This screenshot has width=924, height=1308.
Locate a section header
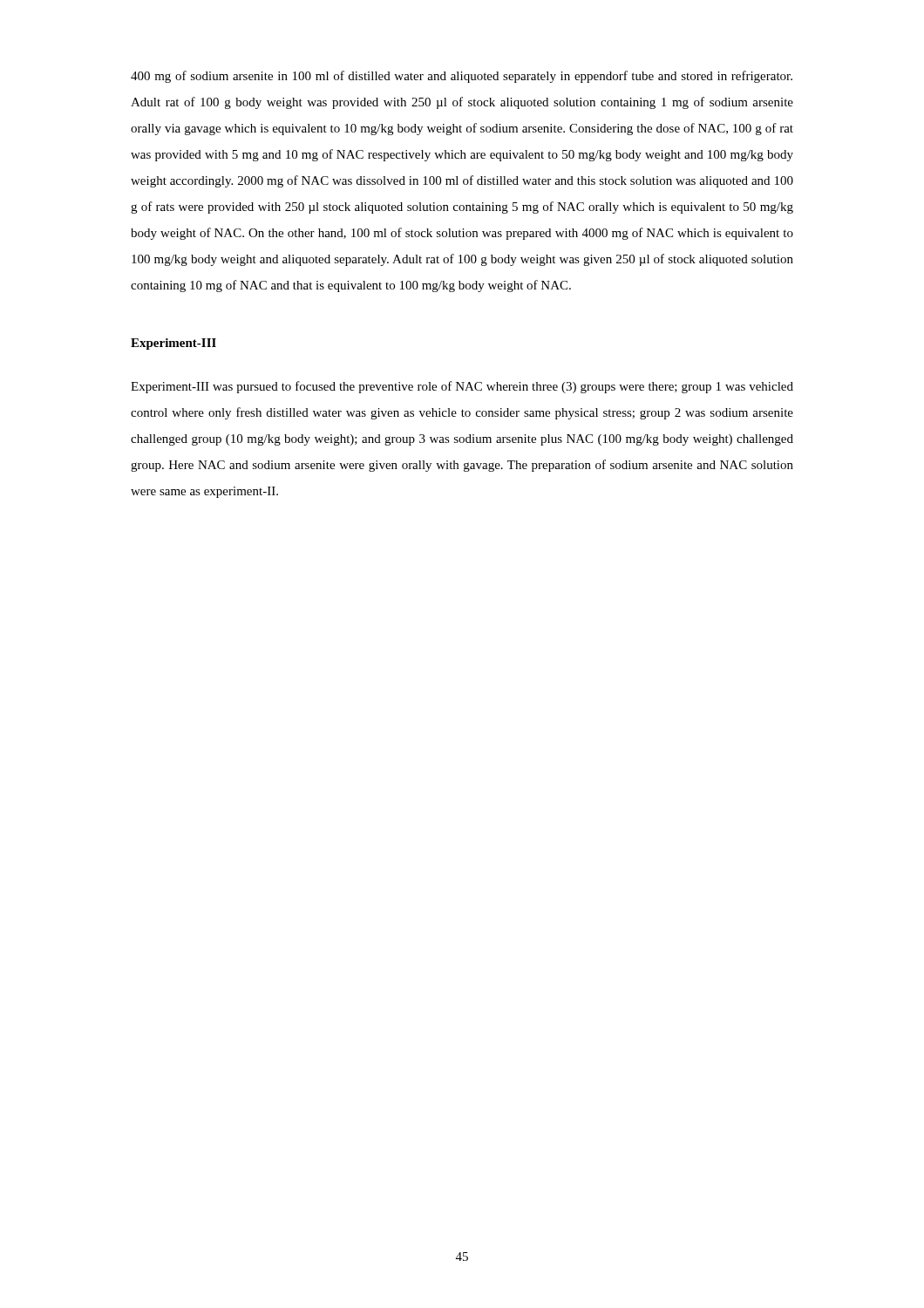pyautogui.click(x=174, y=343)
